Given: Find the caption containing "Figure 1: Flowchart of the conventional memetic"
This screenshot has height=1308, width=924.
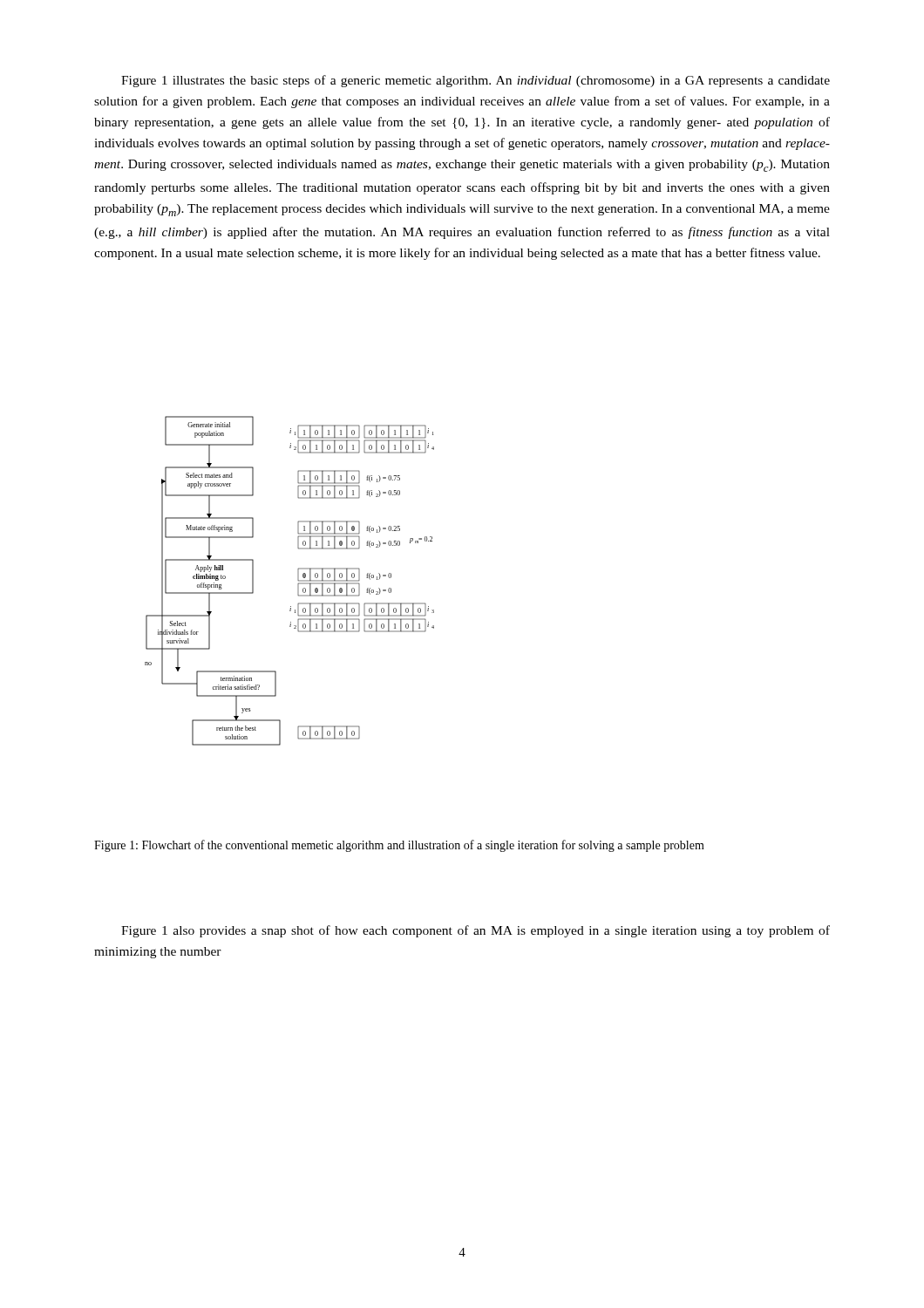Looking at the screenshot, I should [399, 845].
